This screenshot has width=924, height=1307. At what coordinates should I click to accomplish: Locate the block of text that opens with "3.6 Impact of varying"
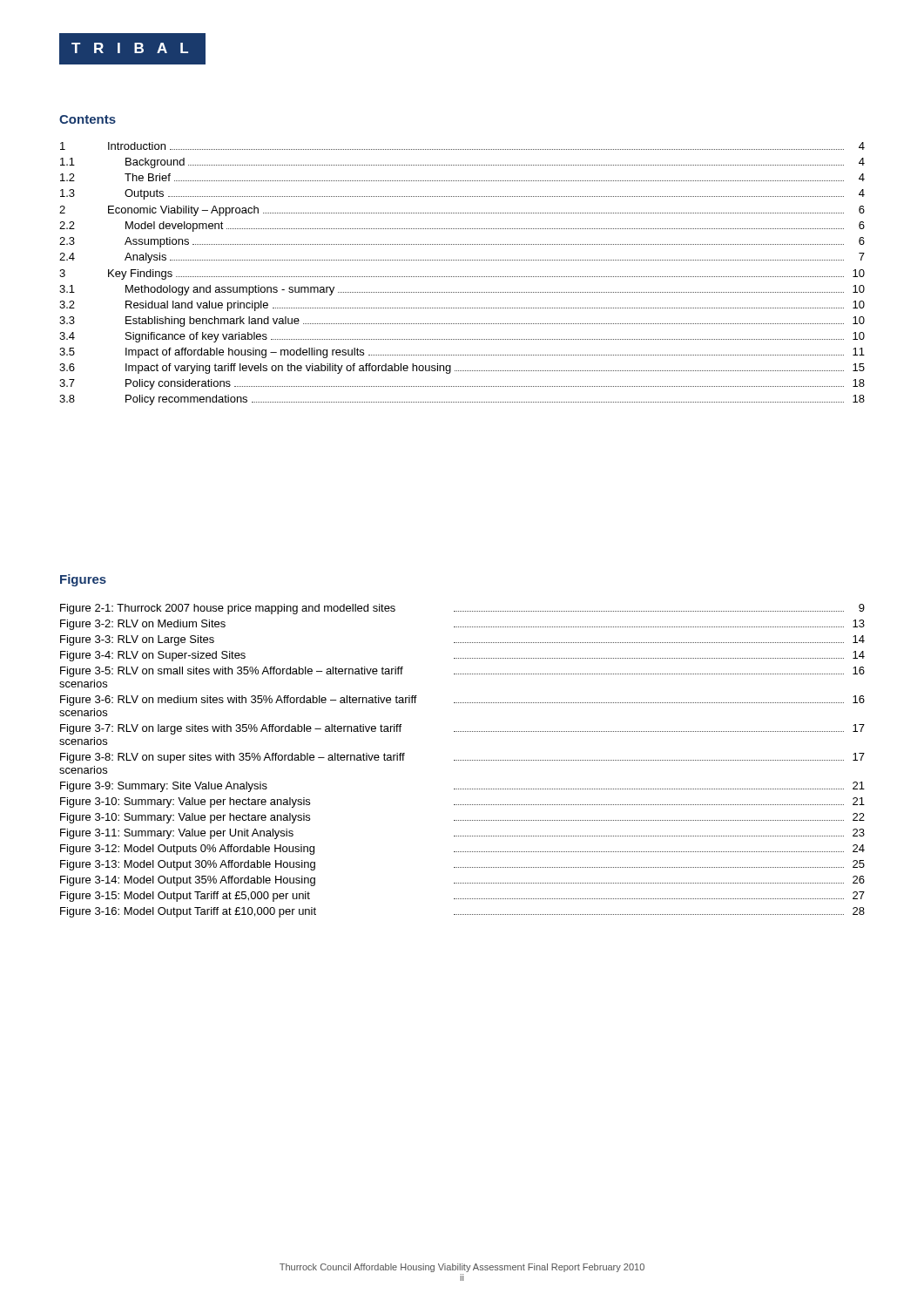click(462, 367)
